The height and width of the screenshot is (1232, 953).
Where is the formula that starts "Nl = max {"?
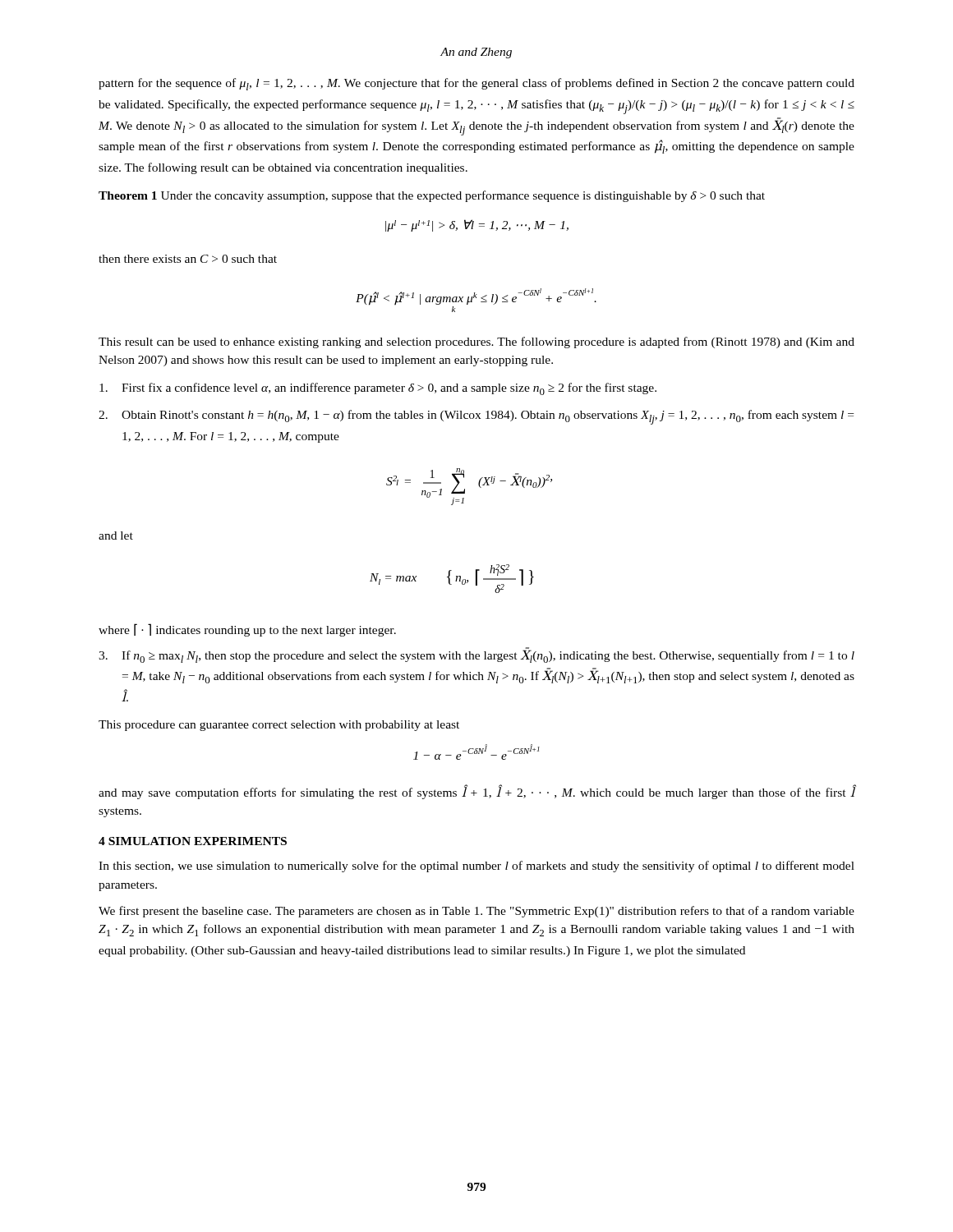(x=476, y=580)
